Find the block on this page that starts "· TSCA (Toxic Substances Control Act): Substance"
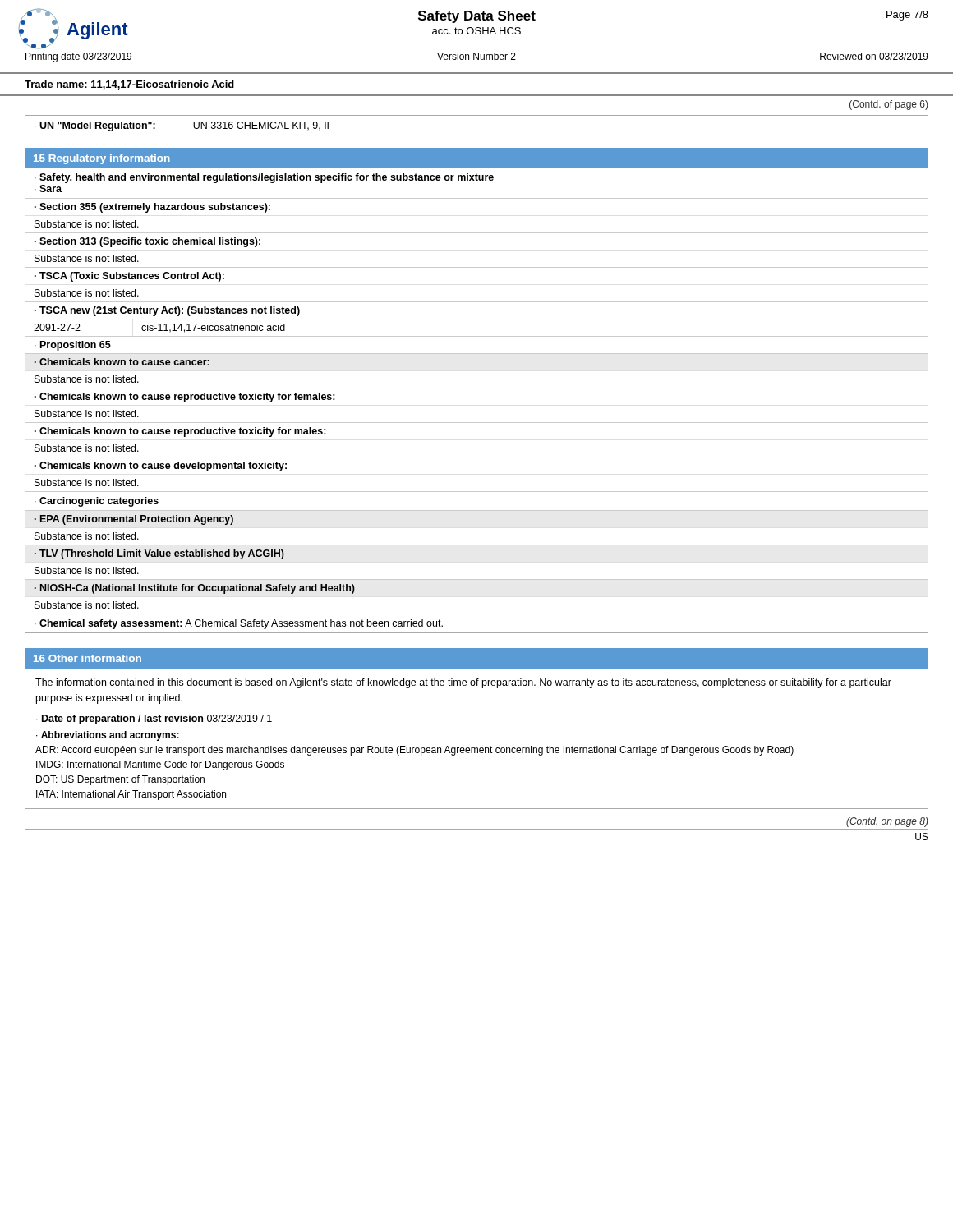This screenshot has width=953, height=1232. coord(476,285)
